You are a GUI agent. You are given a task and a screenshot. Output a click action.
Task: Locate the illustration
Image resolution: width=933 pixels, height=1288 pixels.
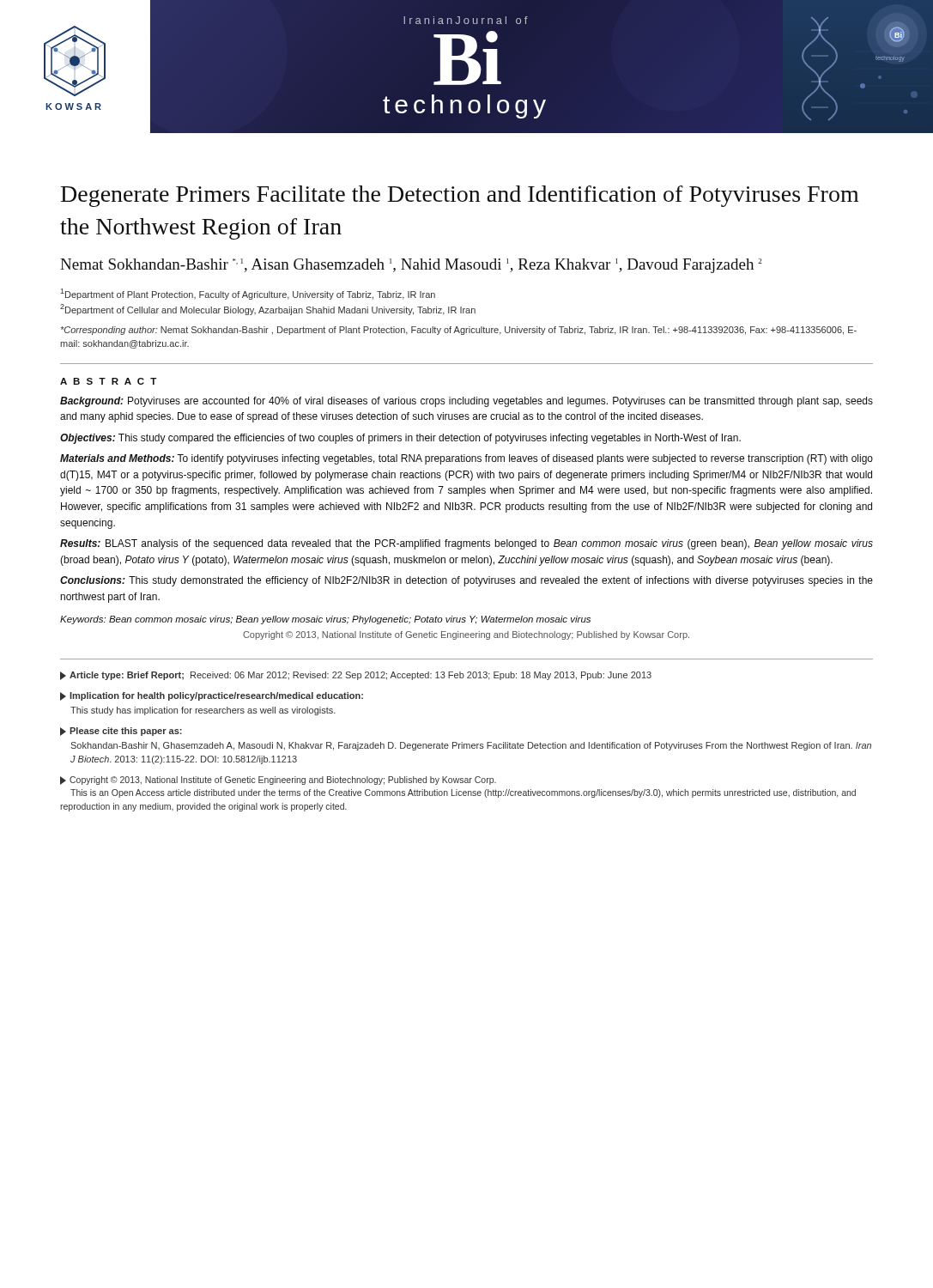pyautogui.click(x=466, y=67)
